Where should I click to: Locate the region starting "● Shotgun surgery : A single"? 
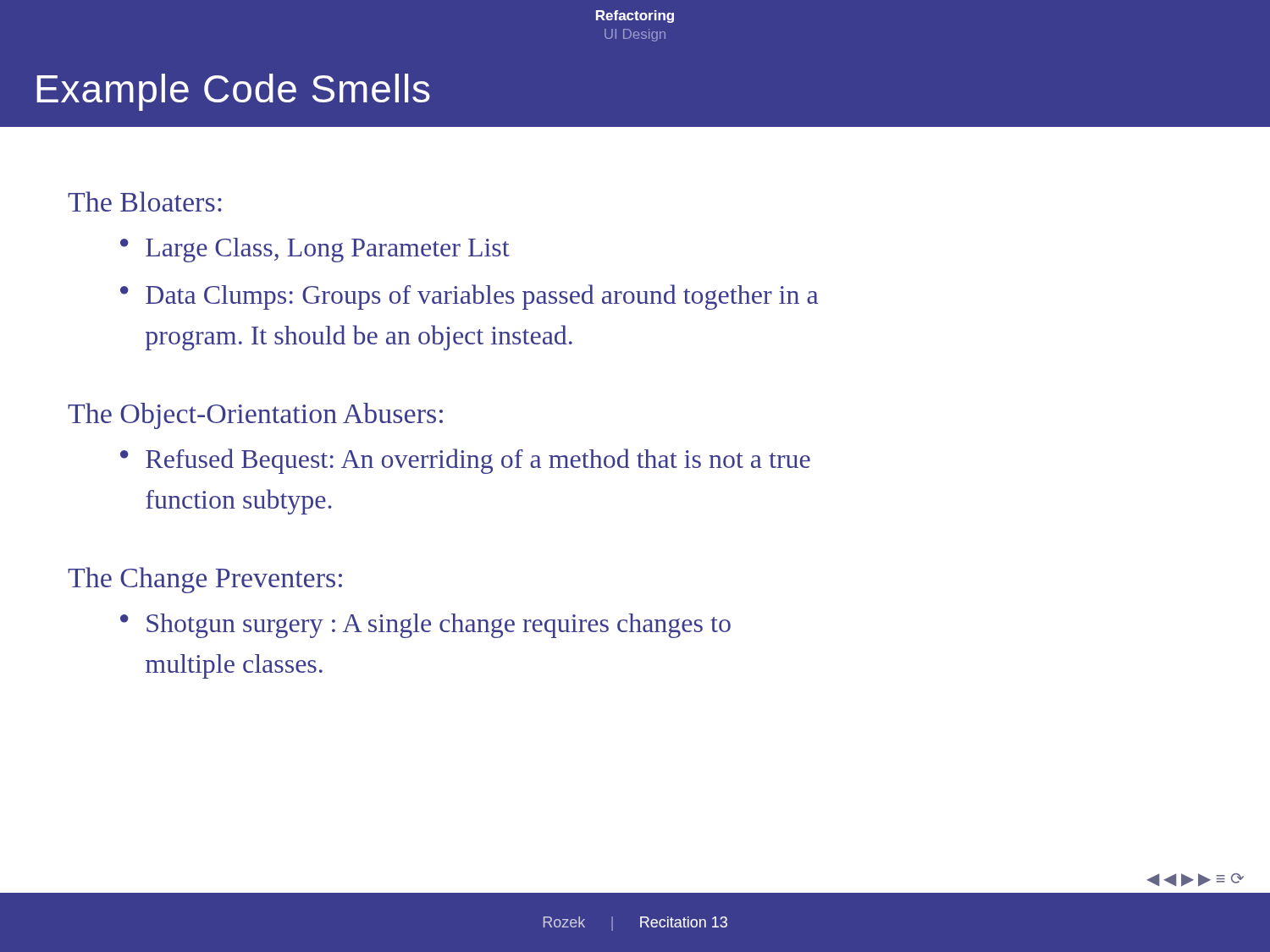click(425, 643)
